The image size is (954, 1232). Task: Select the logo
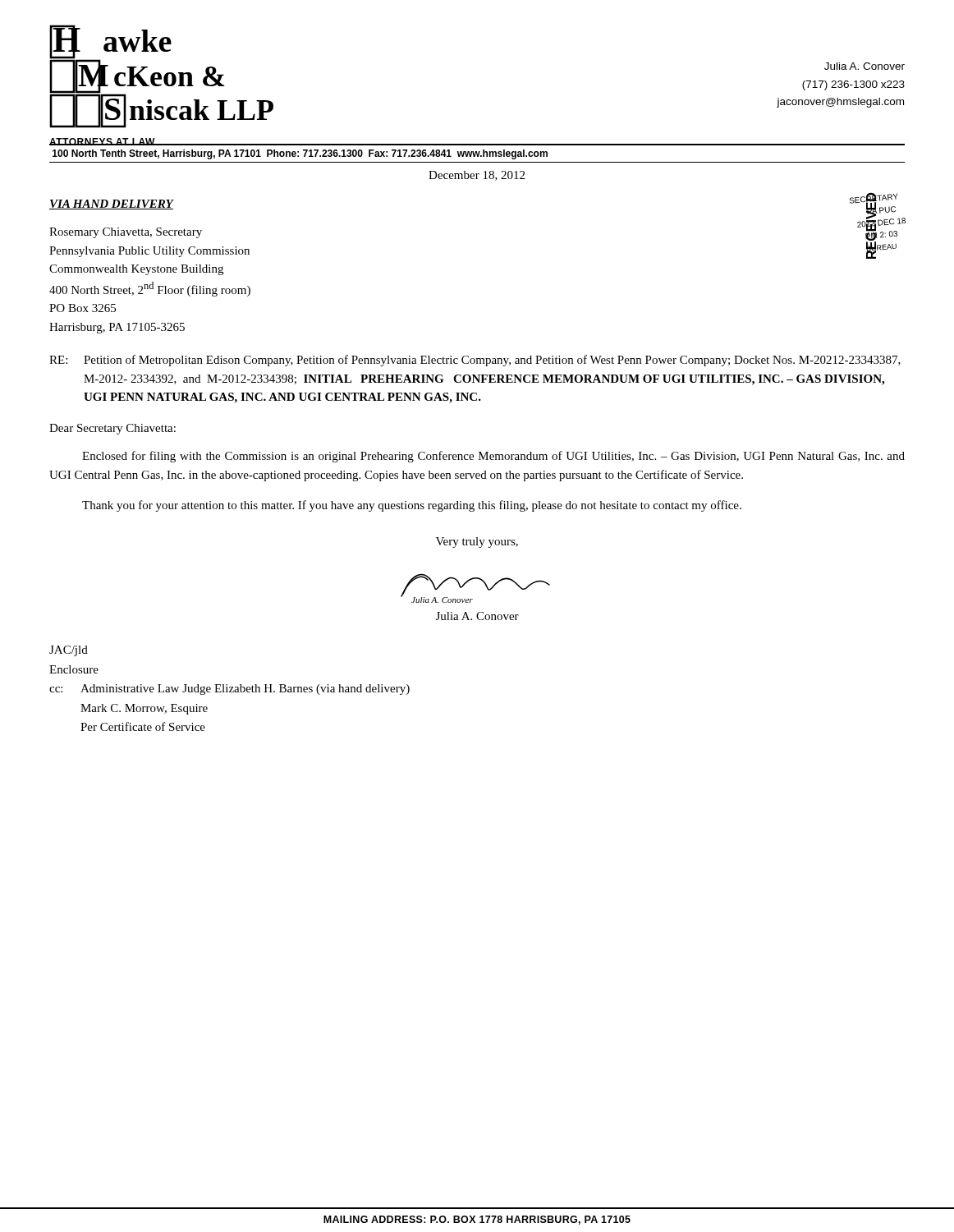pos(181,80)
